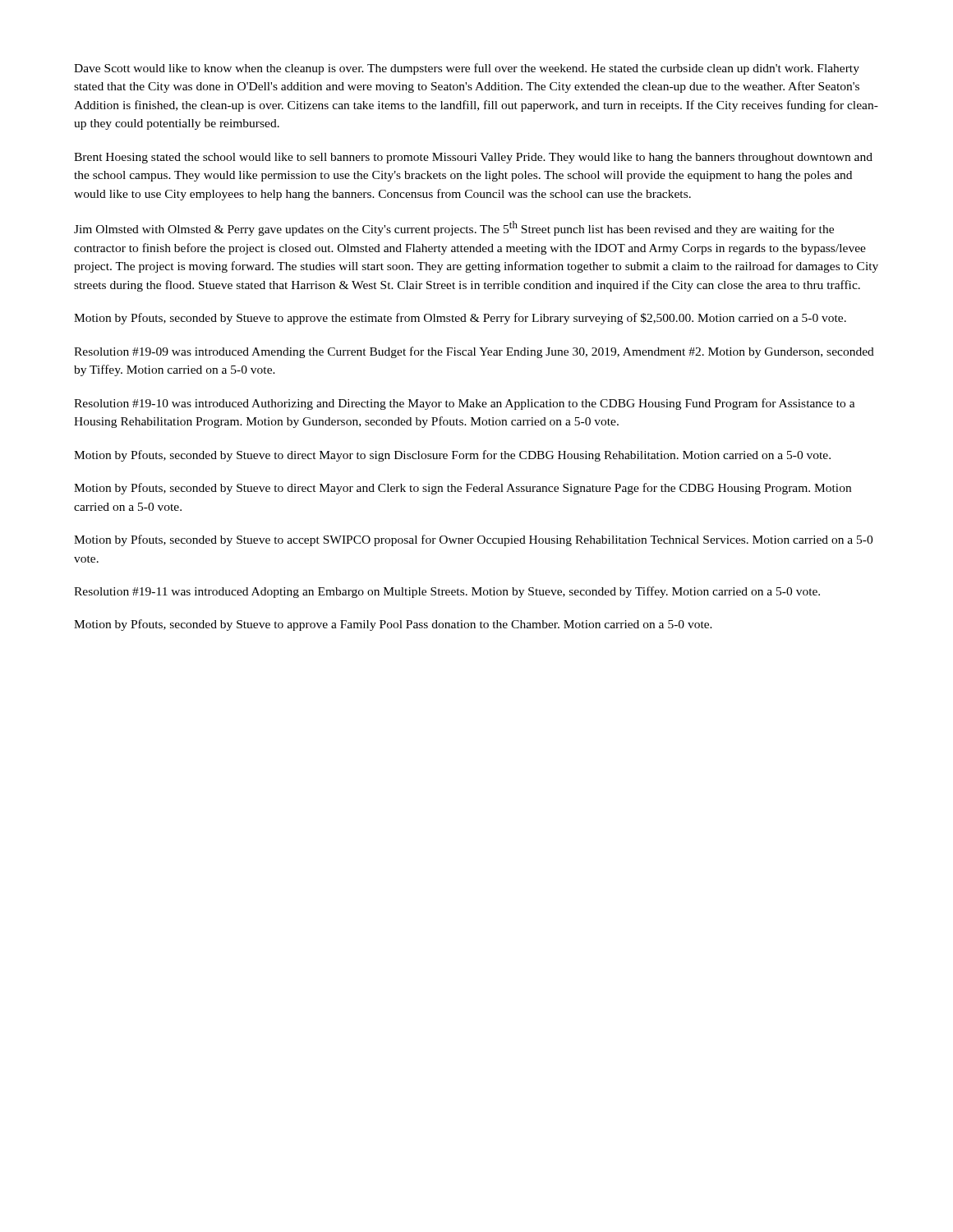
Task: Navigate to the text block starting "Resolution #19-10 was introduced Authorizing and Directing"
Action: click(464, 412)
